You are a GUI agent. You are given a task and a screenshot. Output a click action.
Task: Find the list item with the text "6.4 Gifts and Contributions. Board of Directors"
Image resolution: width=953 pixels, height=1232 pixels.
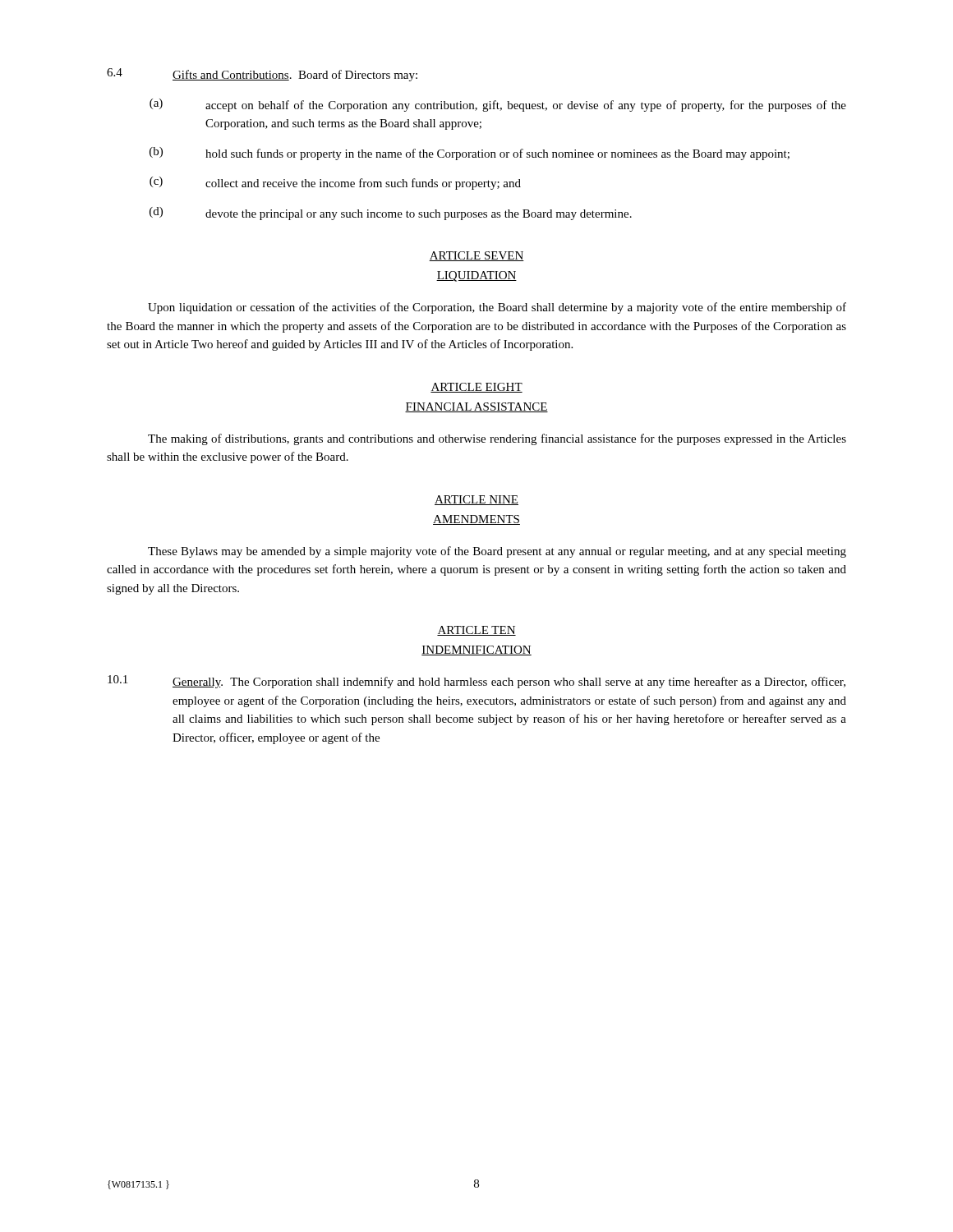point(262,75)
